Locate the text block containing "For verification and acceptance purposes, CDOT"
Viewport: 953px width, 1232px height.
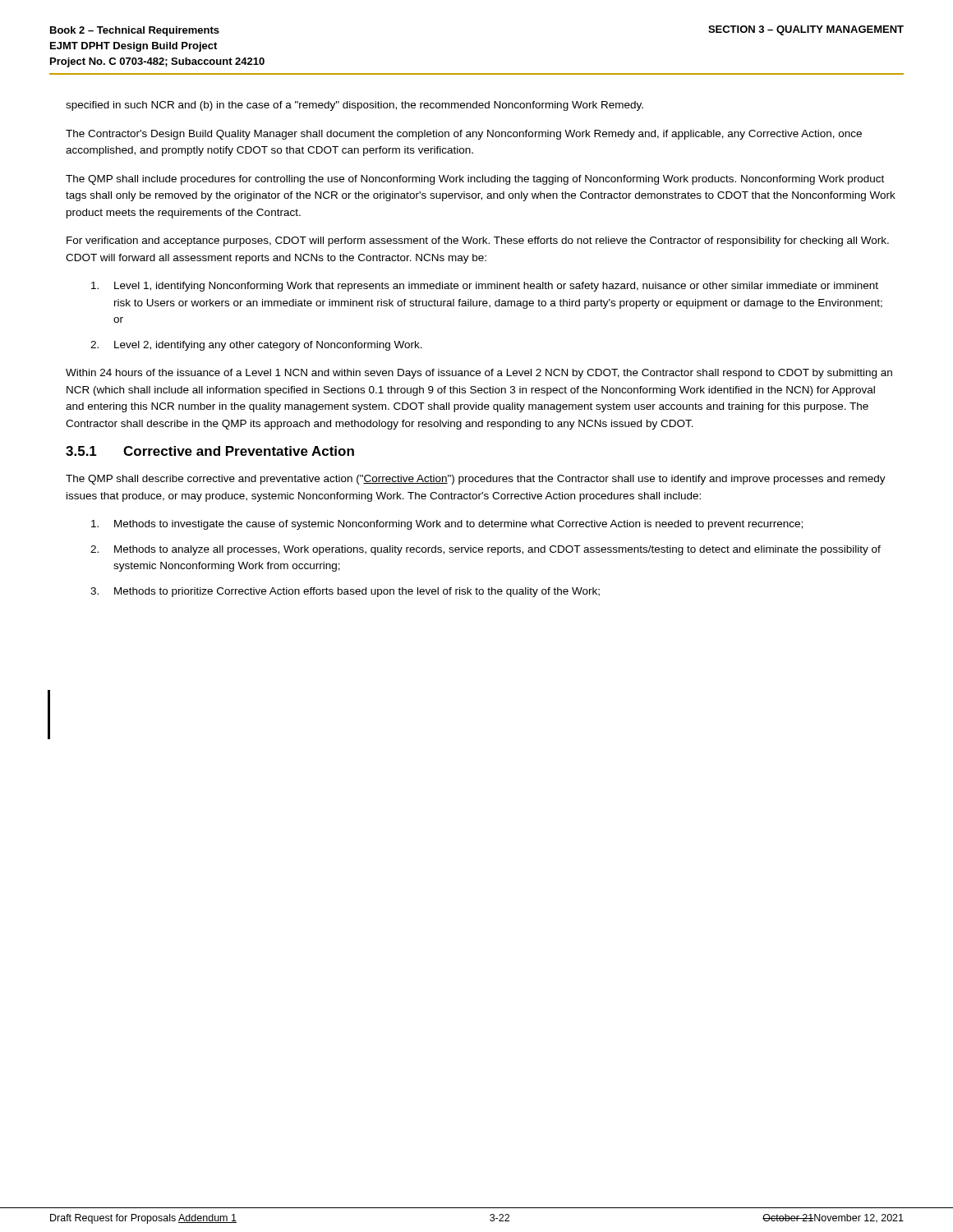pyautogui.click(x=478, y=249)
